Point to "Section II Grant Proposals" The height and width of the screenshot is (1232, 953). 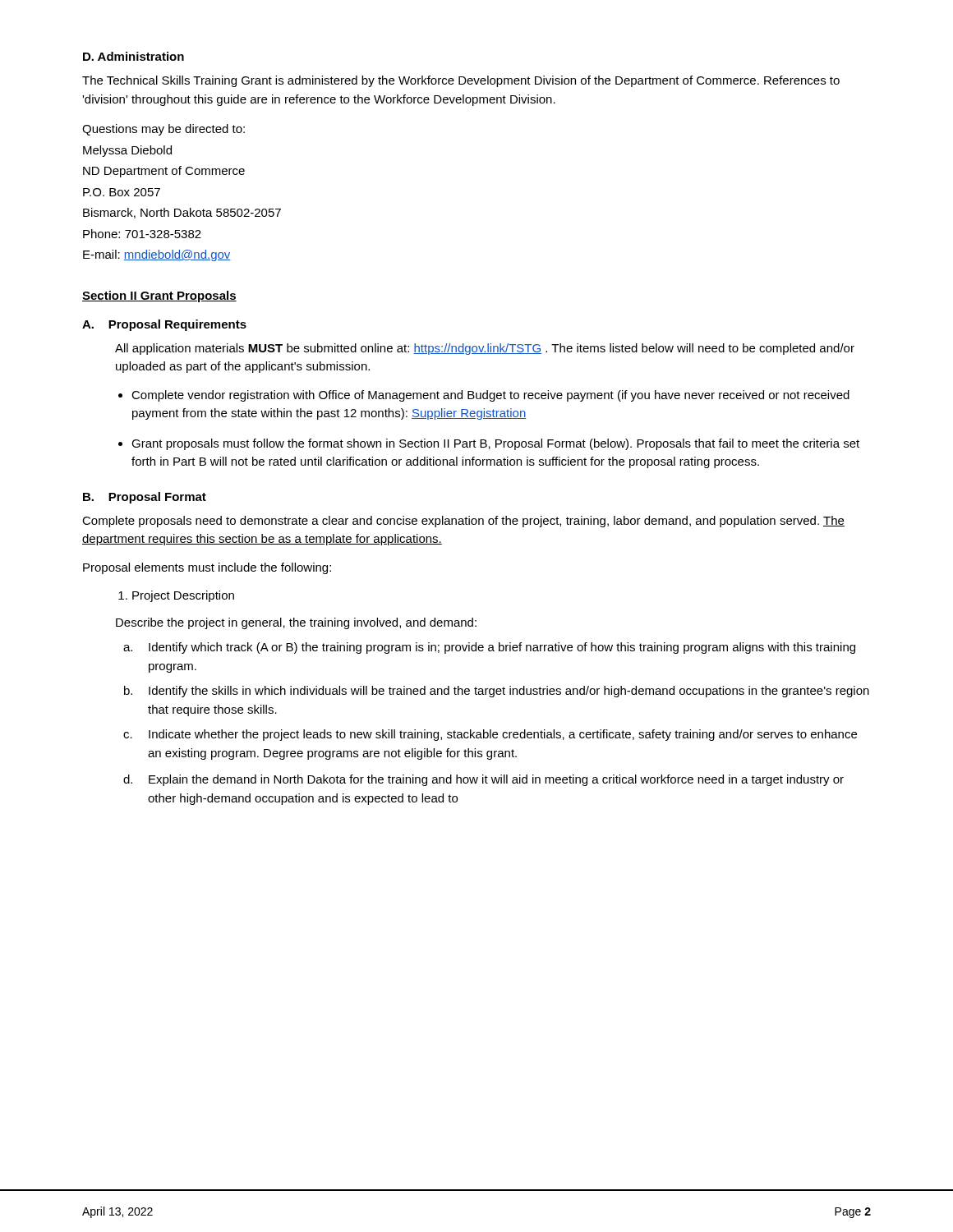pos(159,295)
